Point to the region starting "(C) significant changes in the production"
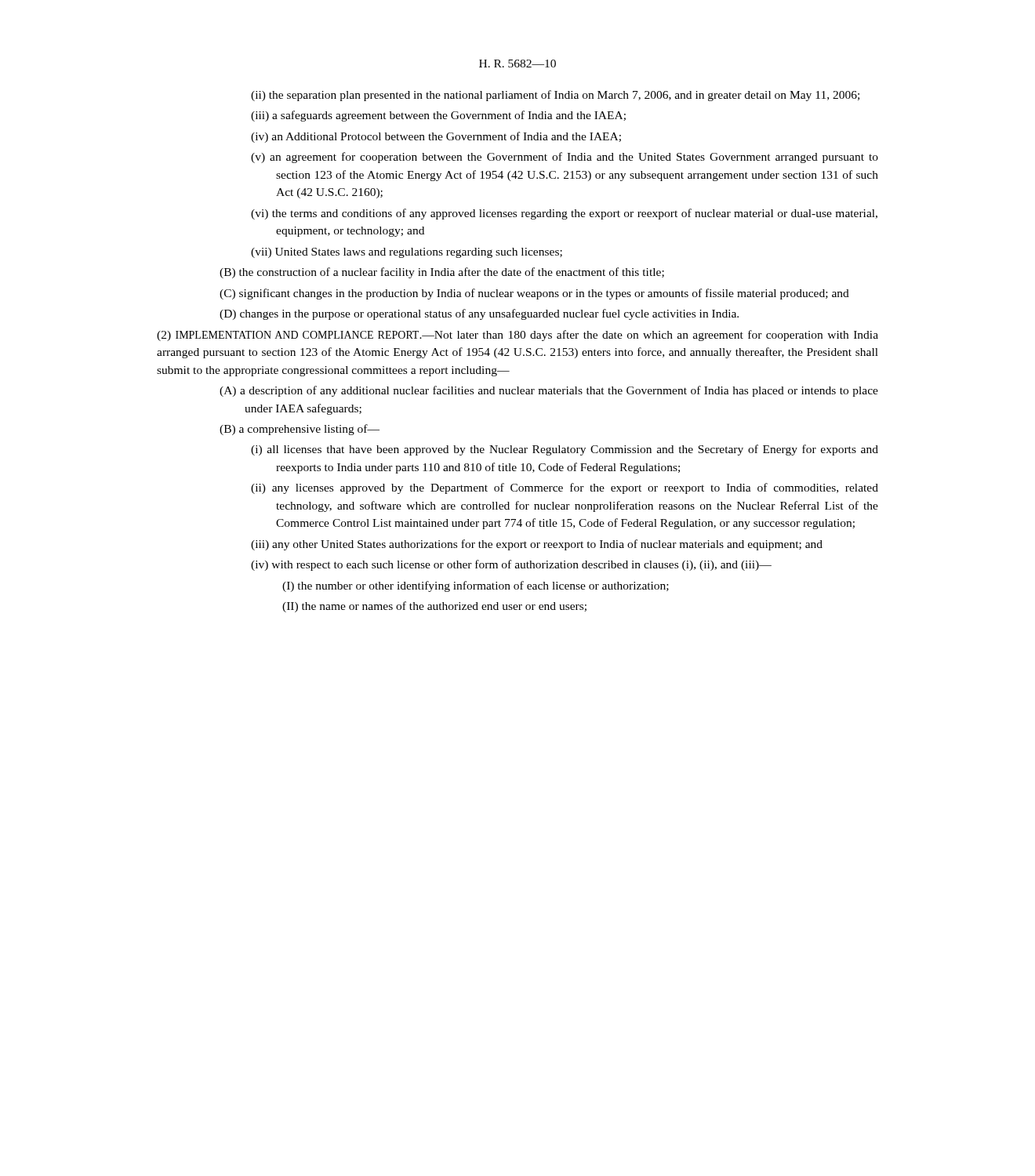Image resolution: width=1035 pixels, height=1176 pixels. tap(534, 293)
